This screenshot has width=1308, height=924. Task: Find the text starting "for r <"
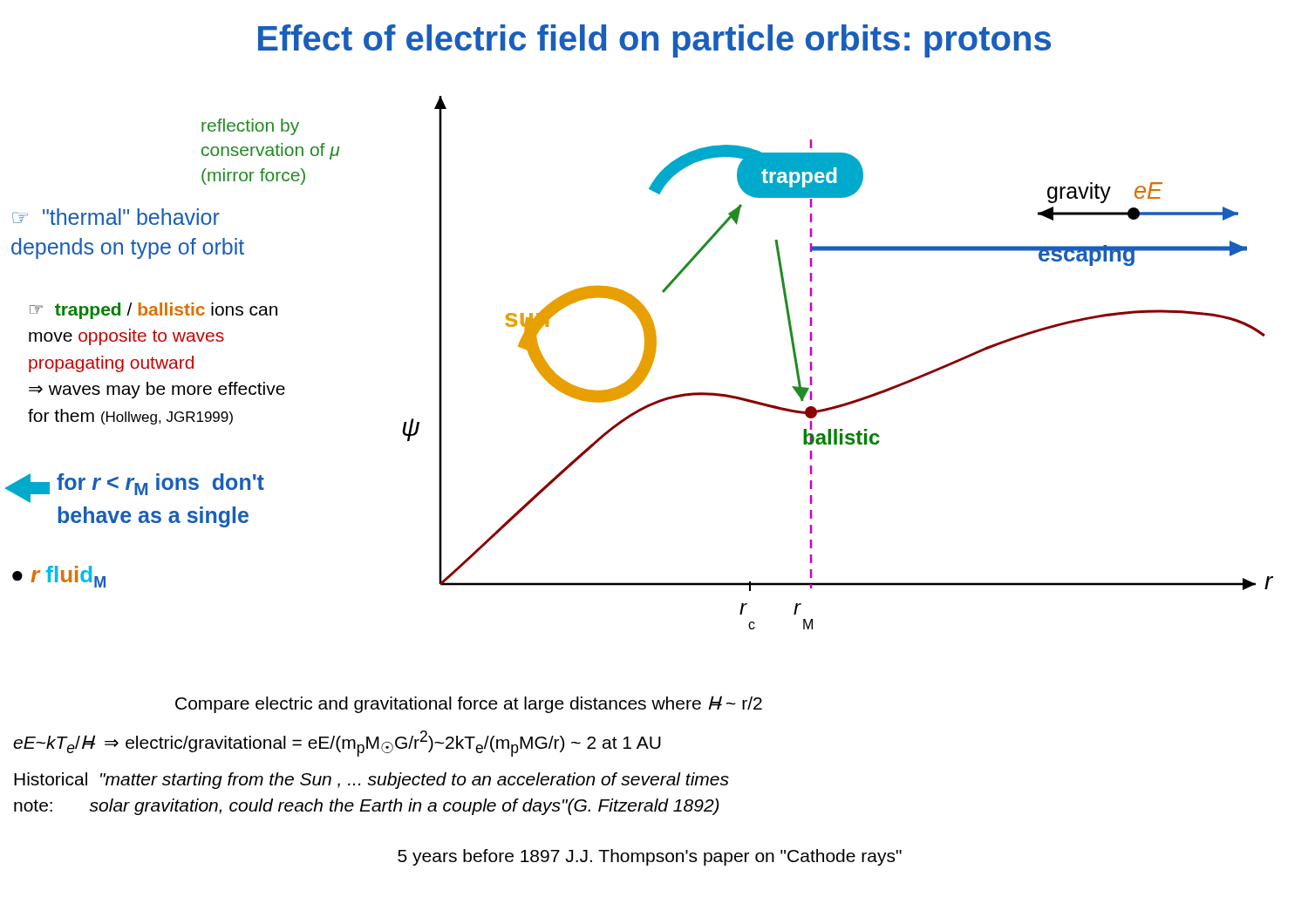(x=134, y=499)
